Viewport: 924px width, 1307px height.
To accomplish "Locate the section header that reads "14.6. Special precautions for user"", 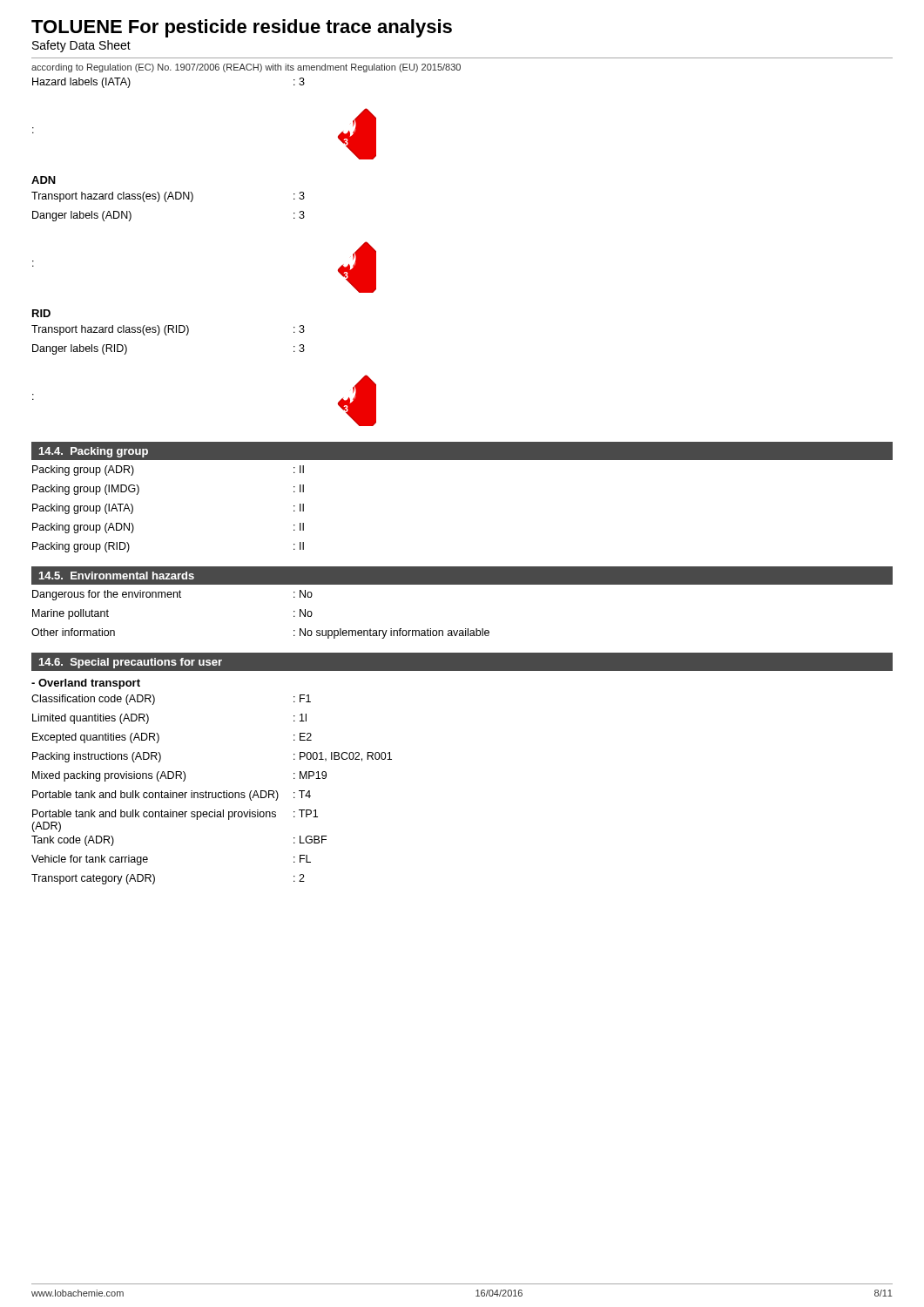I will (130, 662).
